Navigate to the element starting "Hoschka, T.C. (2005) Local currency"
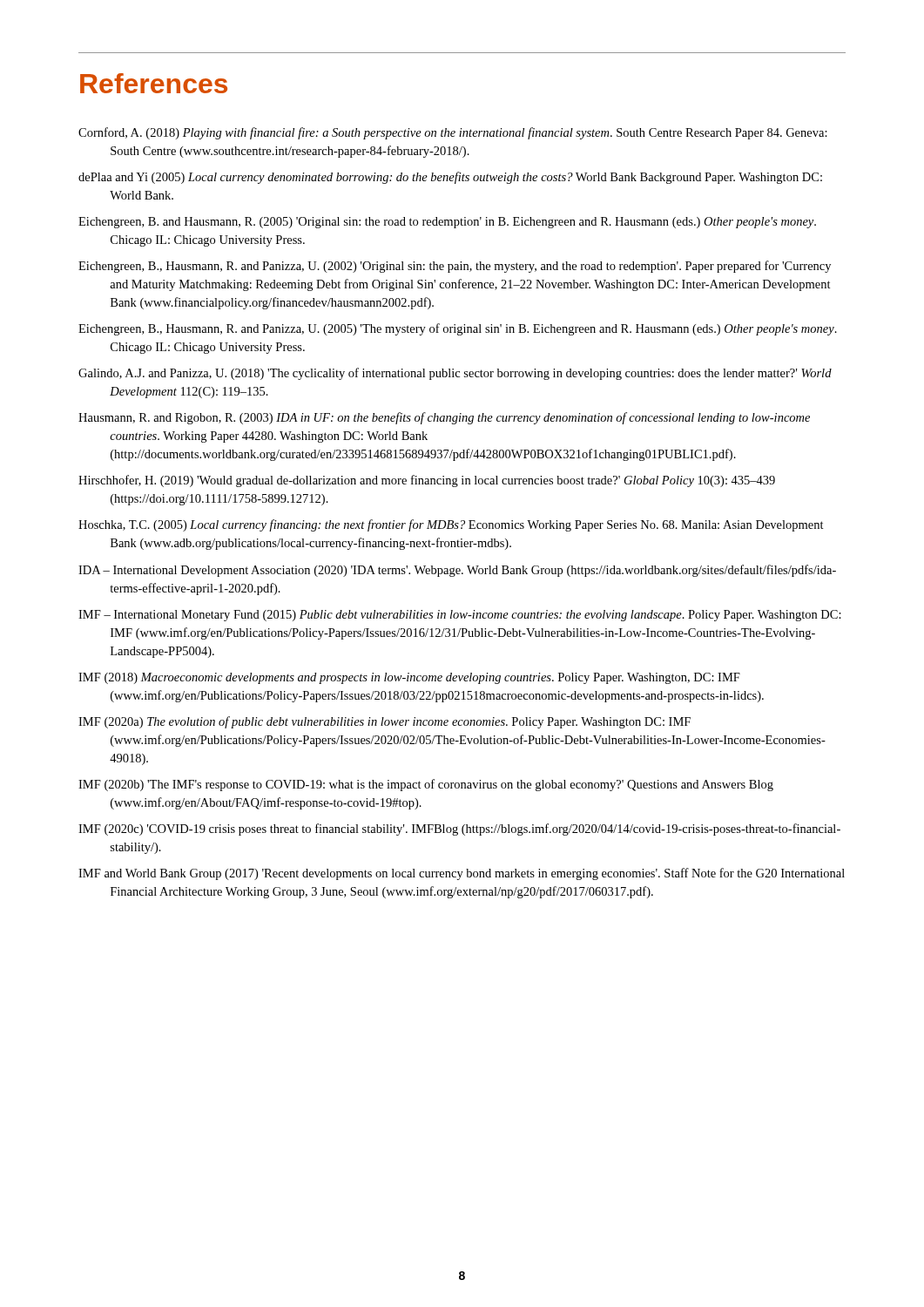Screen dimensions: 1307x924 (x=451, y=534)
